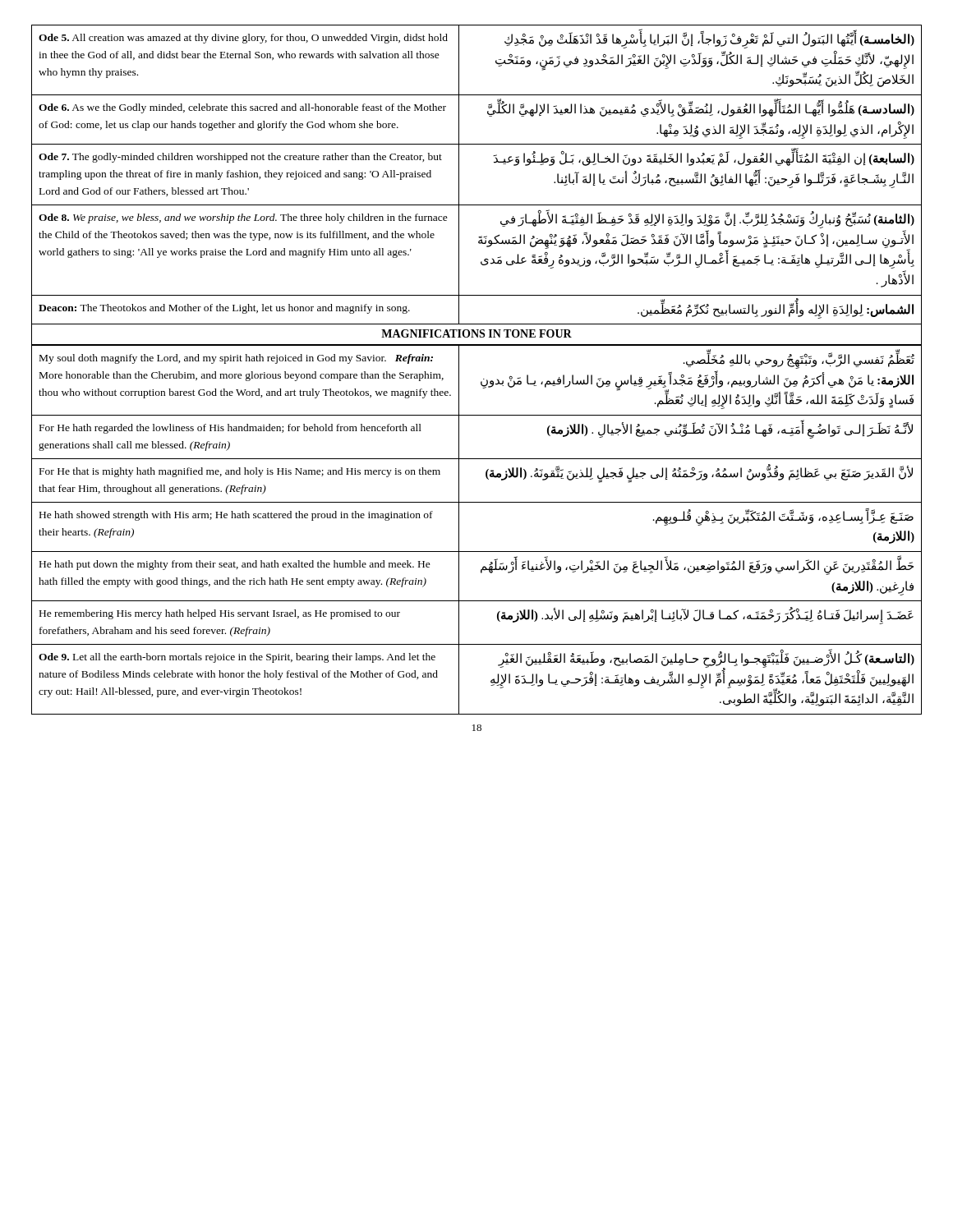Viewport: 953px width, 1232px height.
Task: Find the region starting "Ode 7. The godly-minded children worshipped not"
Action: (240, 174)
